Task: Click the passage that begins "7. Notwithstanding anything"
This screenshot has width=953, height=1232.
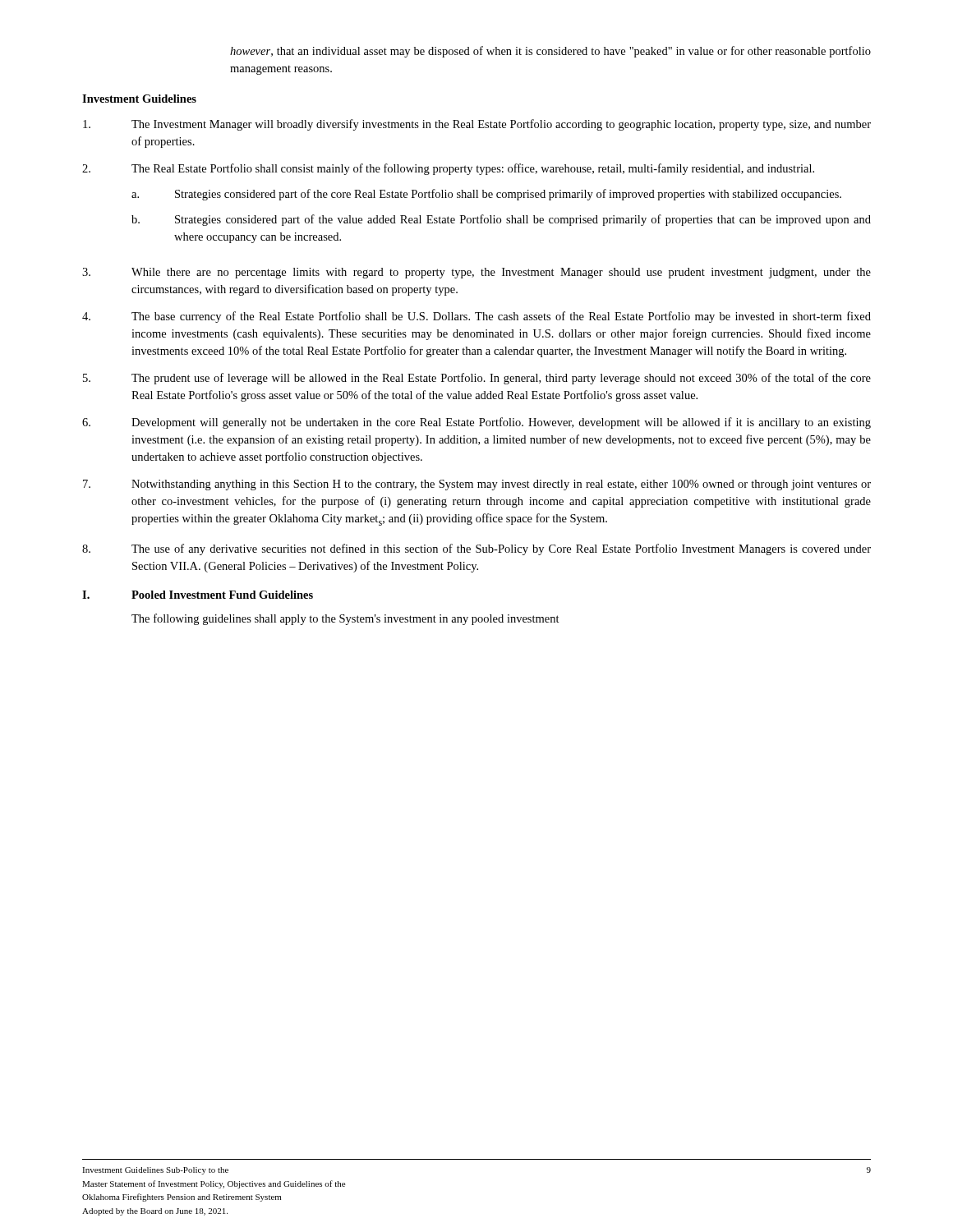Action: pyautogui.click(x=476, y=503)
